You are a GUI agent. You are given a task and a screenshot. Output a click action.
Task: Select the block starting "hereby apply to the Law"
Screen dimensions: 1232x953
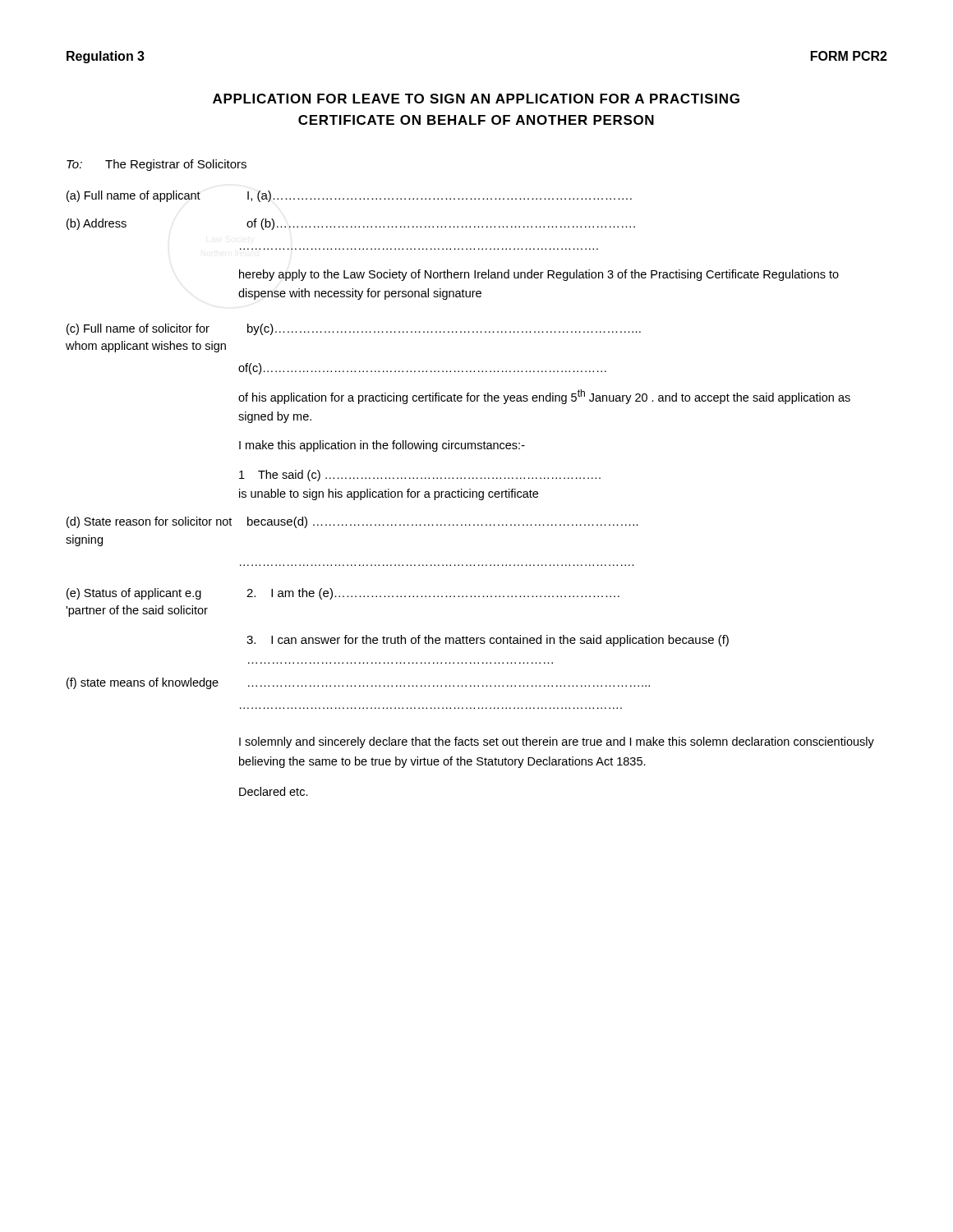pos(539,284)
